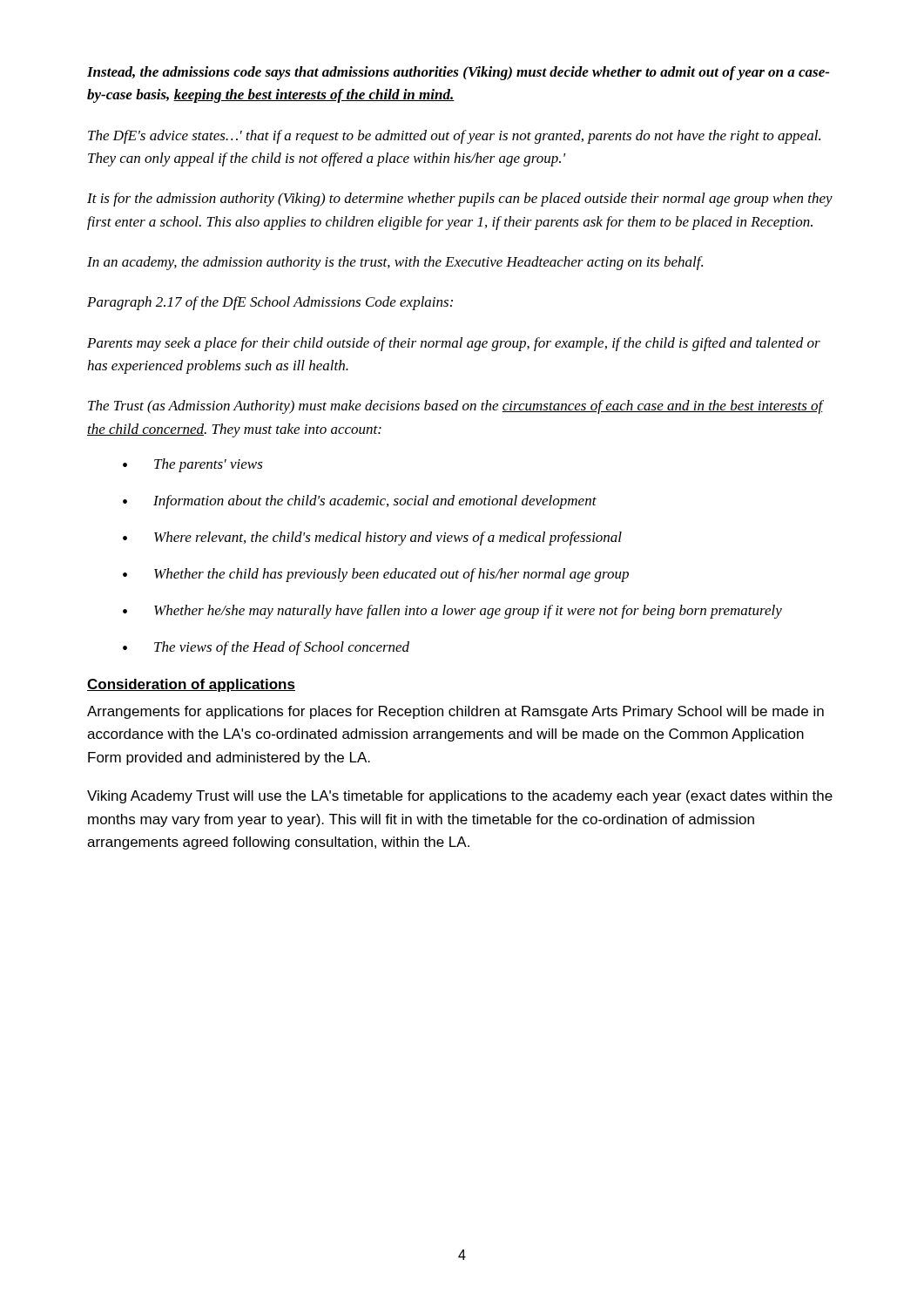Locate the block of text that opens with "Paragraph 2.17 of"
The height and width of the screenshot is (1307, 924).
[271, 302]
